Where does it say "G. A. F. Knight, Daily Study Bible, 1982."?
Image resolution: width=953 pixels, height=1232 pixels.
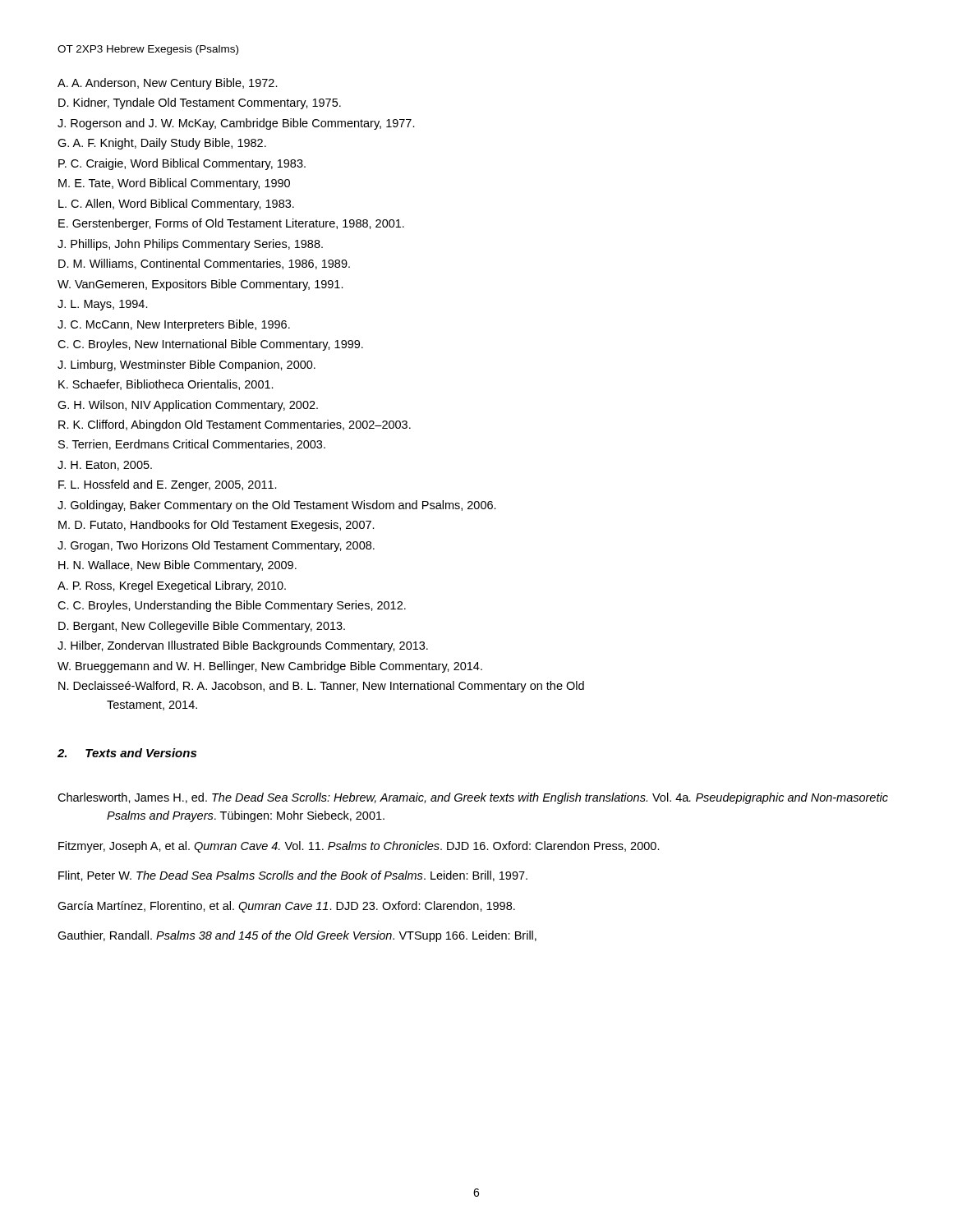pos(162,143)
